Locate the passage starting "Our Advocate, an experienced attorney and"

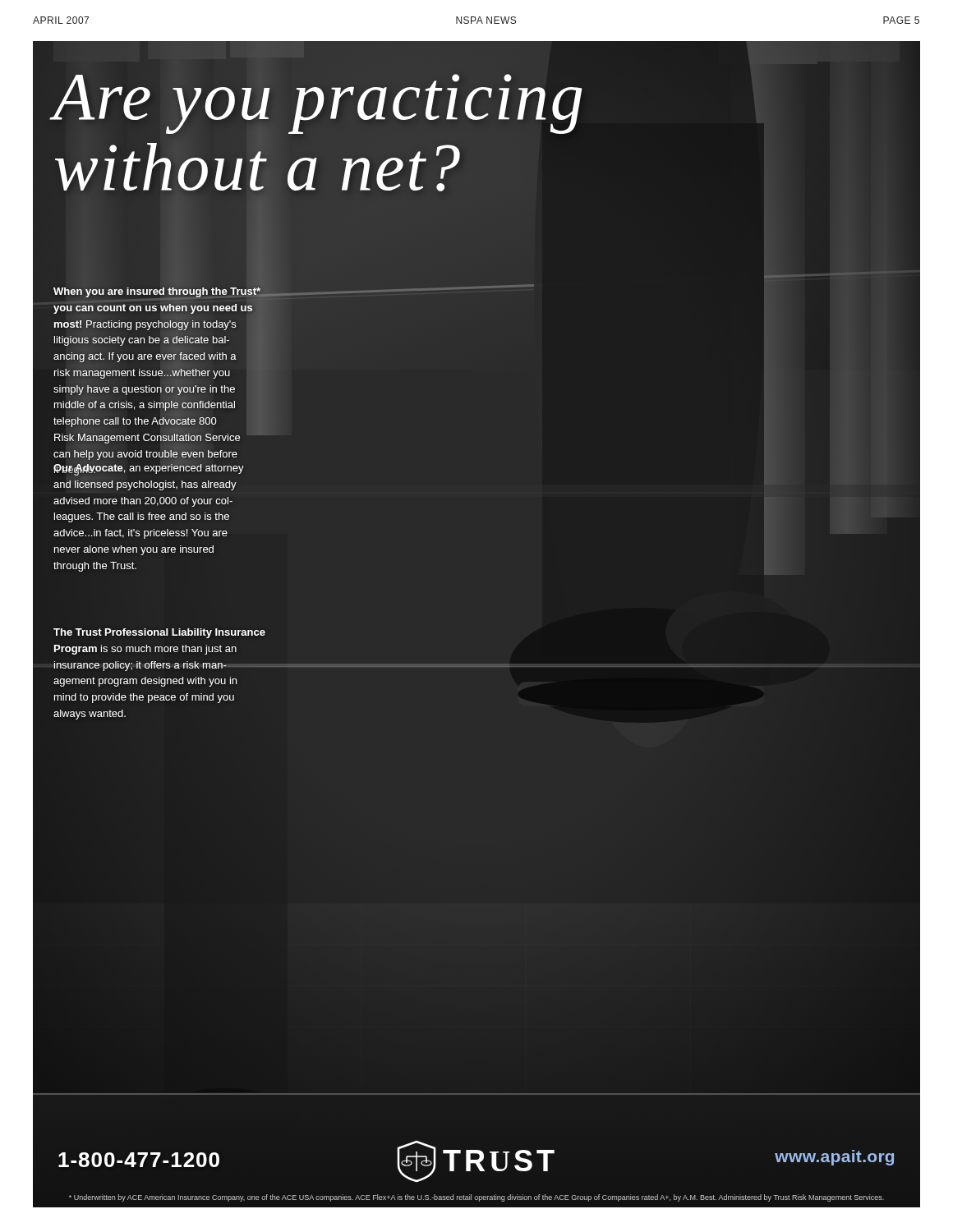point(193,517)
